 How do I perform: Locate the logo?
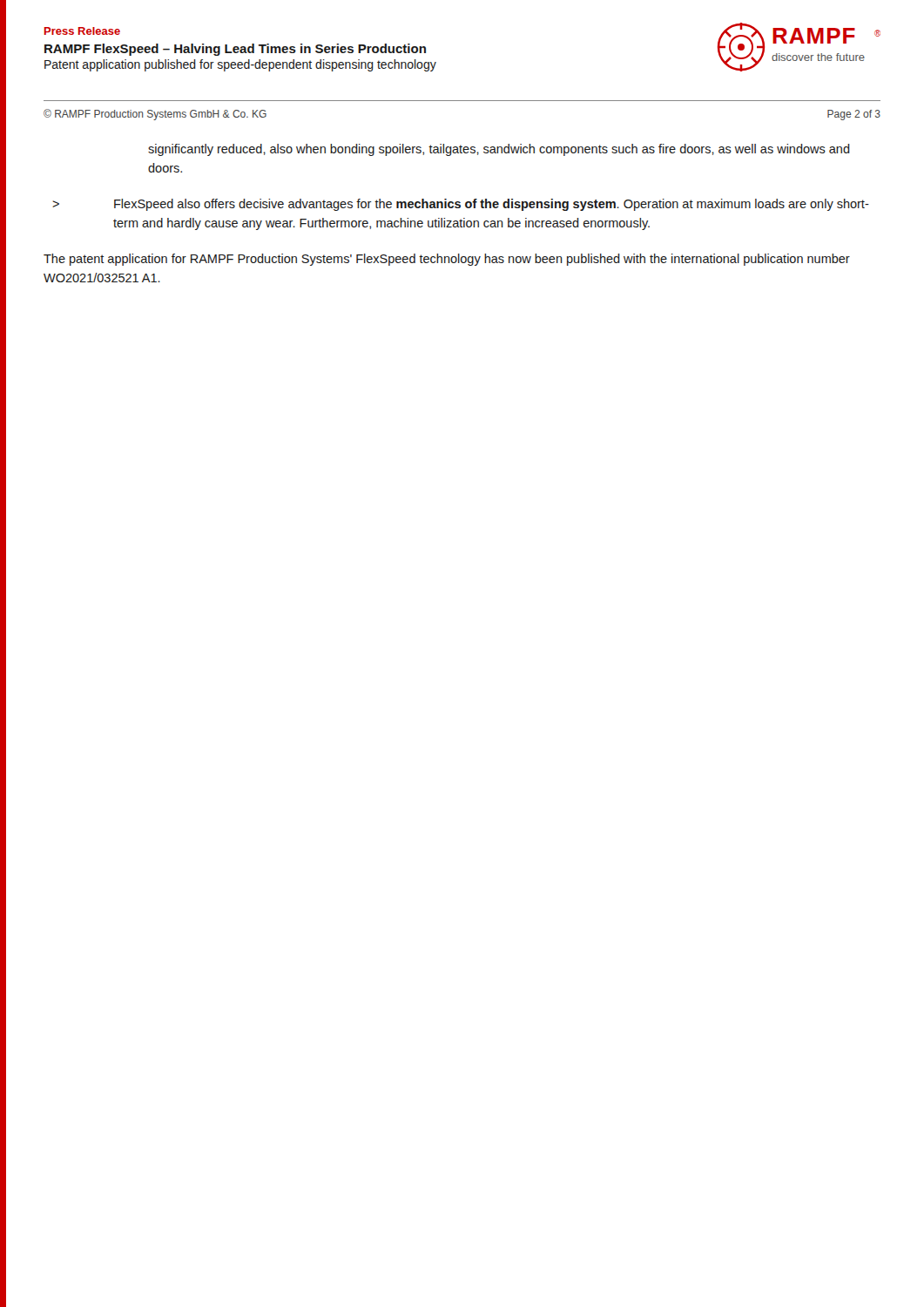[798, 51]
